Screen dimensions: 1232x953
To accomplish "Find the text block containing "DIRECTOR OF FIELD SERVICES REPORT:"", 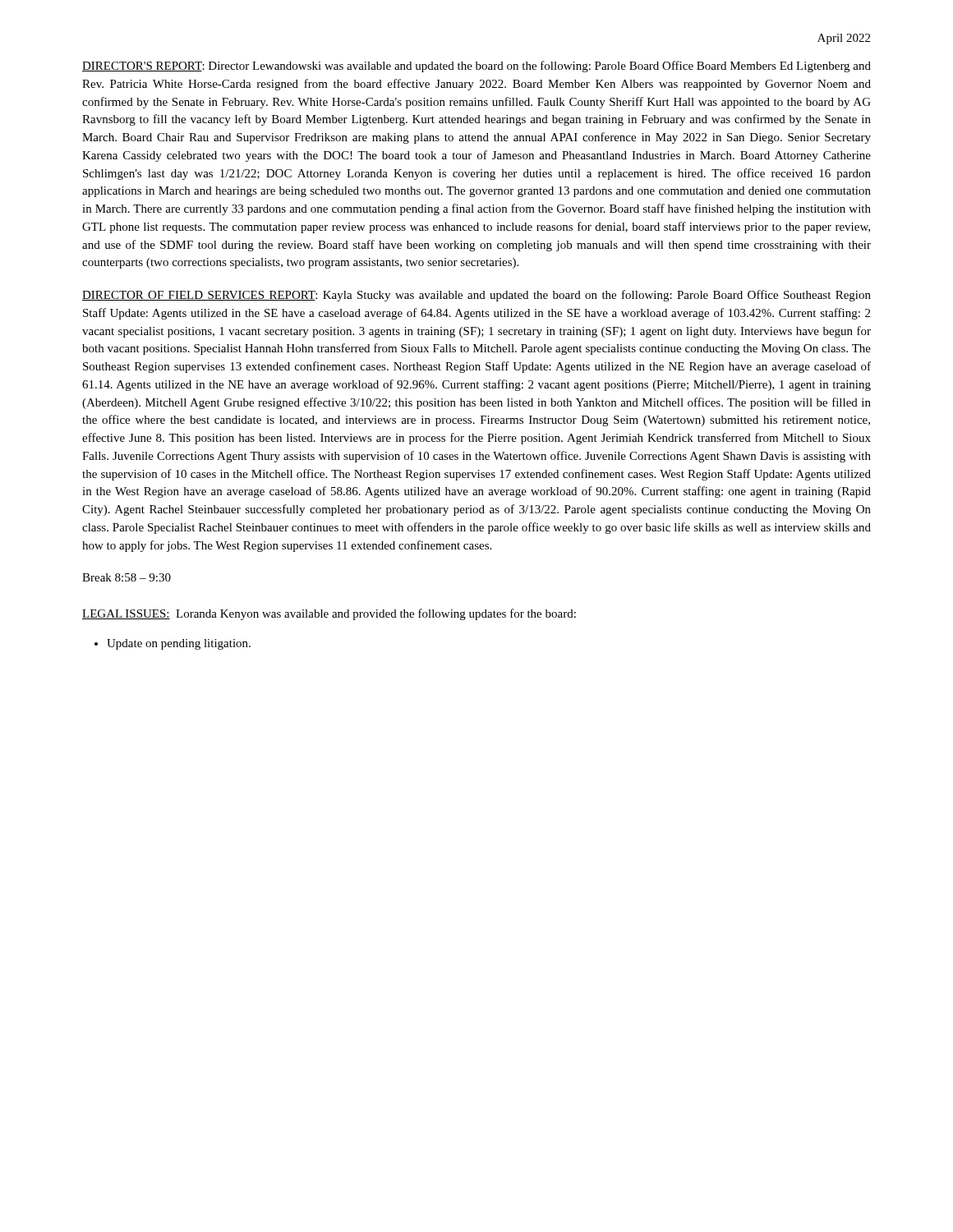I will (476, 420).
